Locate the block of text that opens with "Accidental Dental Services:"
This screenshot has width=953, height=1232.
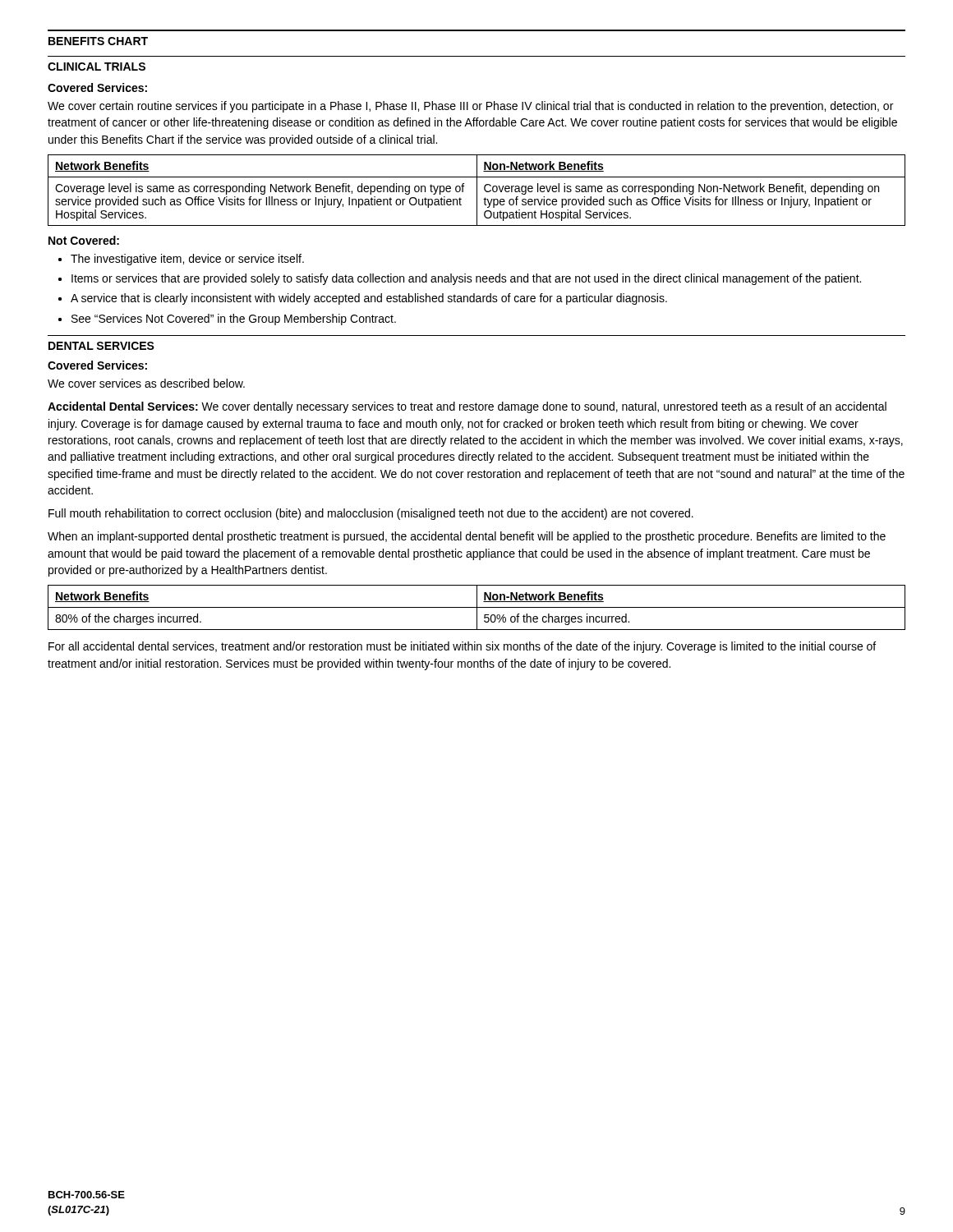pyautogui.click(x=476, y=449)
